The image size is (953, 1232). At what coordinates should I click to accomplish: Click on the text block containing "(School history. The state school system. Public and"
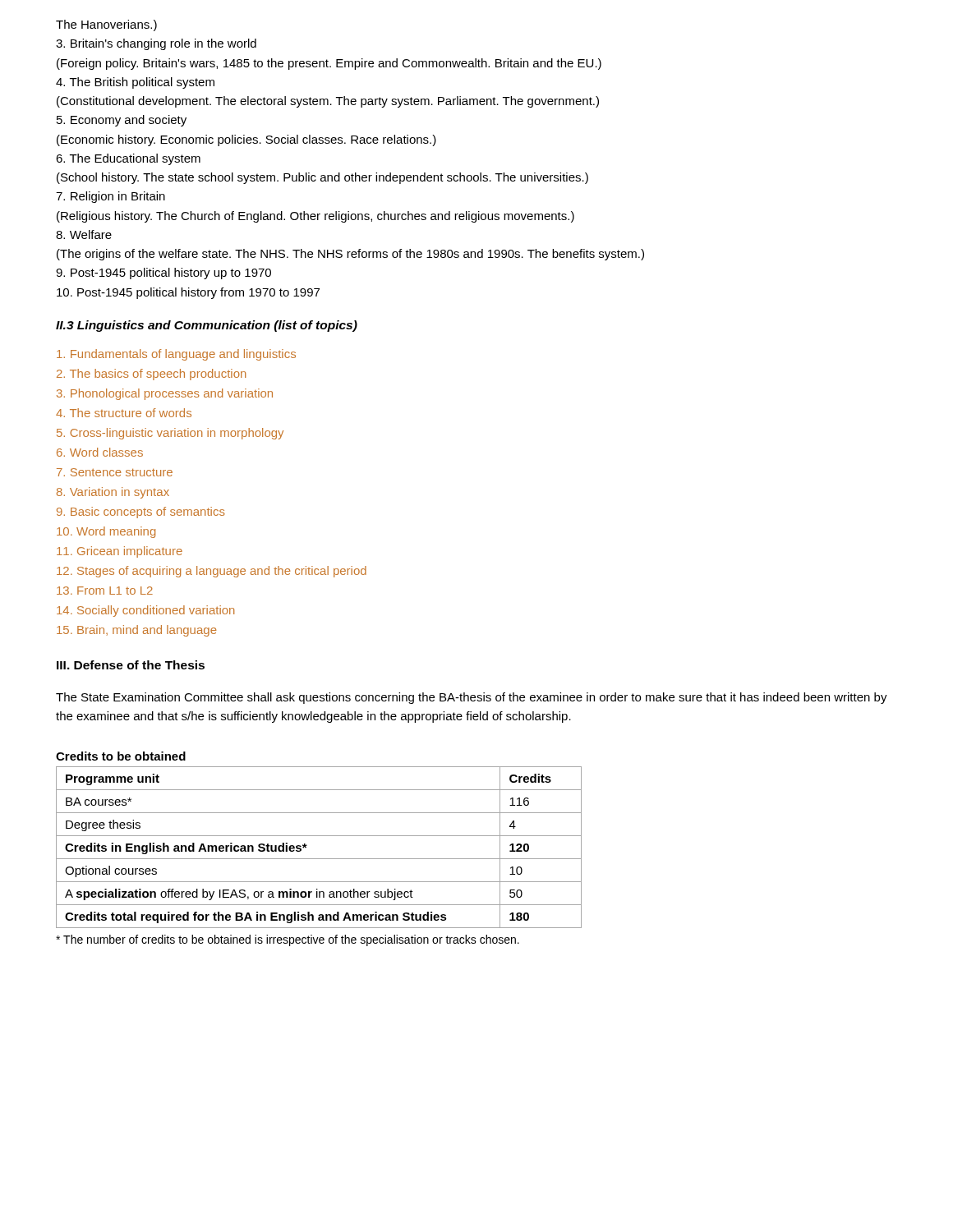click(x=322, y=177)
